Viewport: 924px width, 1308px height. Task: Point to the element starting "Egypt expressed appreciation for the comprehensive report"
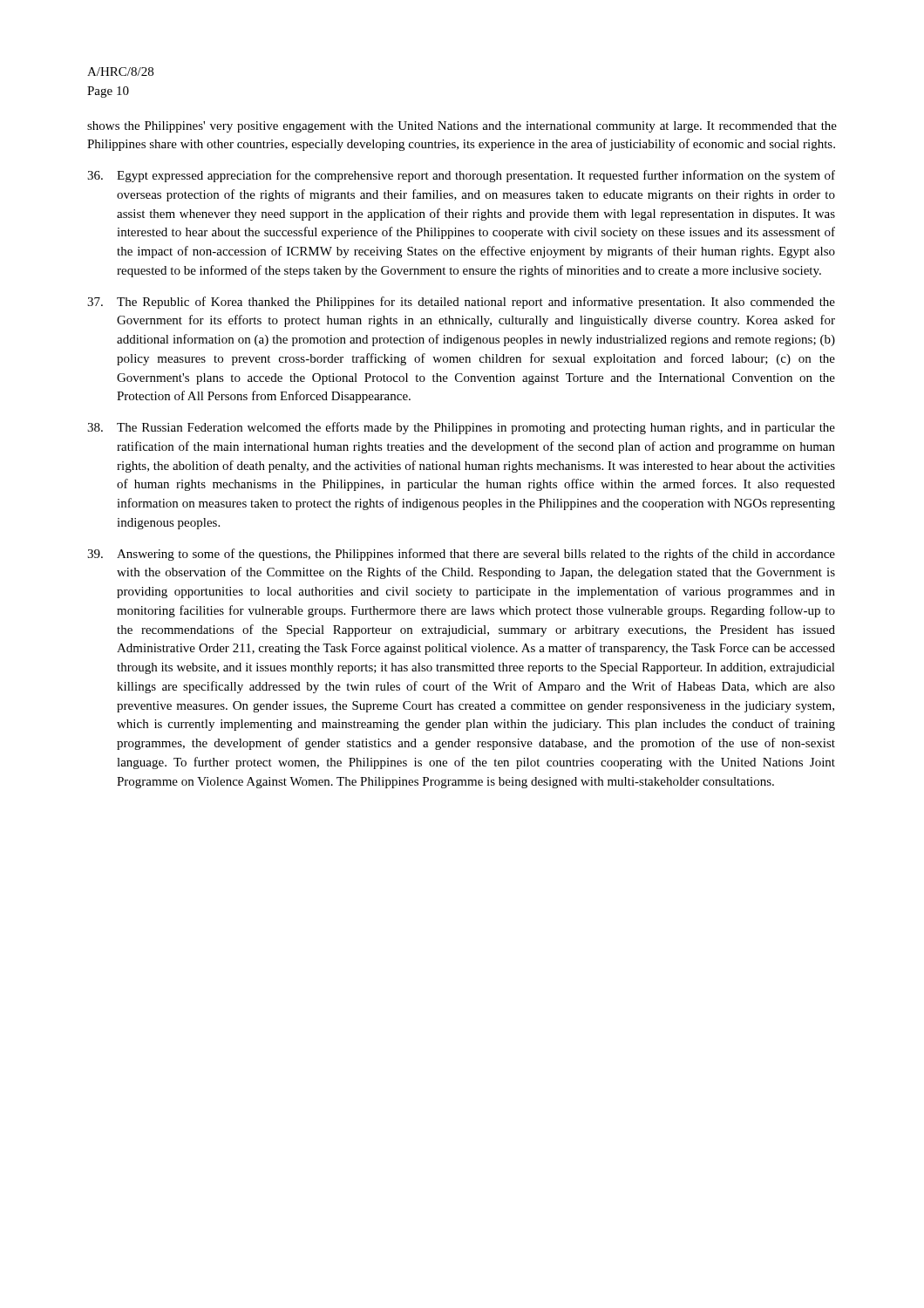(x=462, y=223)
